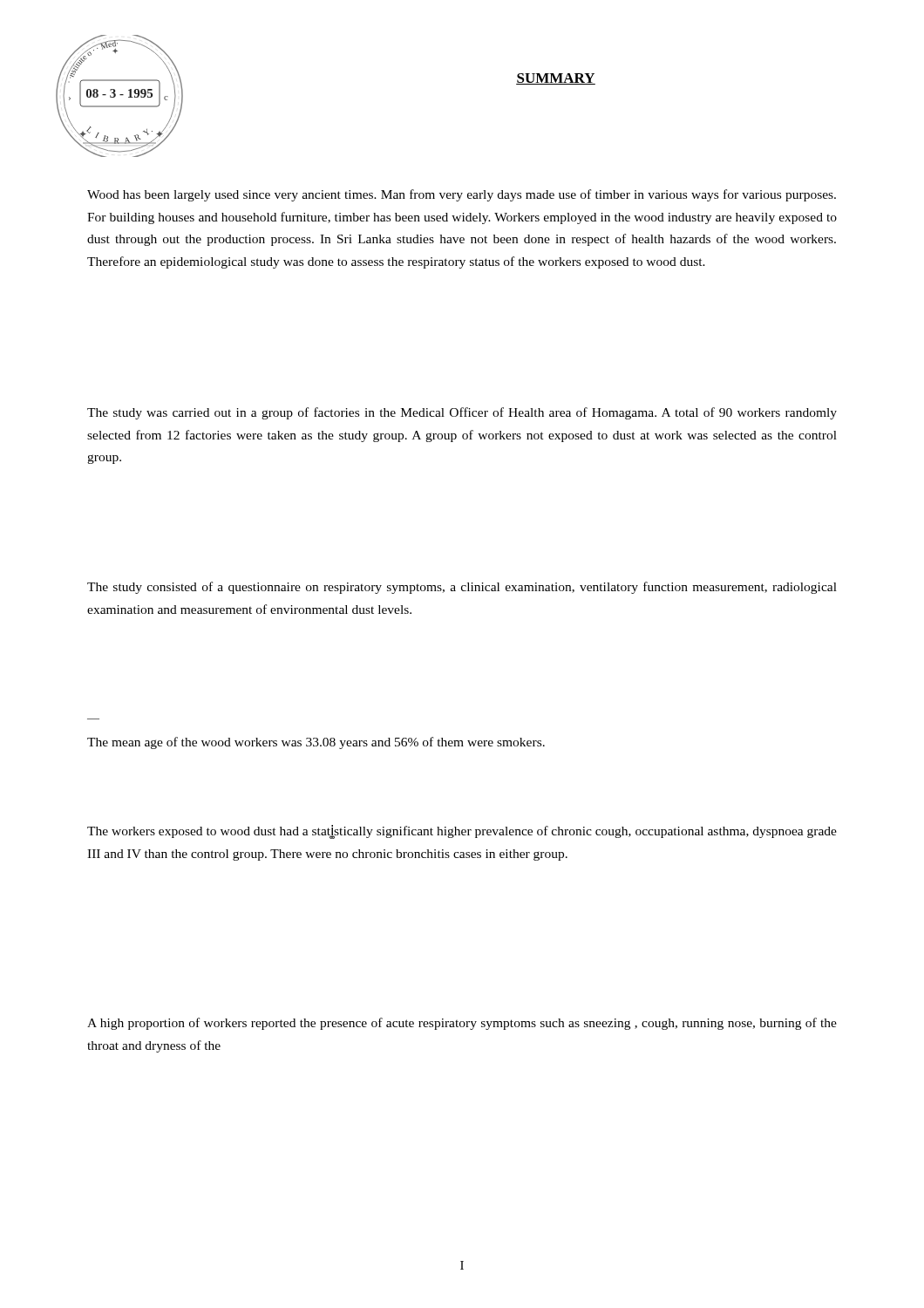
Task: Select the text block that says "Wood has been largely used since very"
Action: click(x=462, y=227)
